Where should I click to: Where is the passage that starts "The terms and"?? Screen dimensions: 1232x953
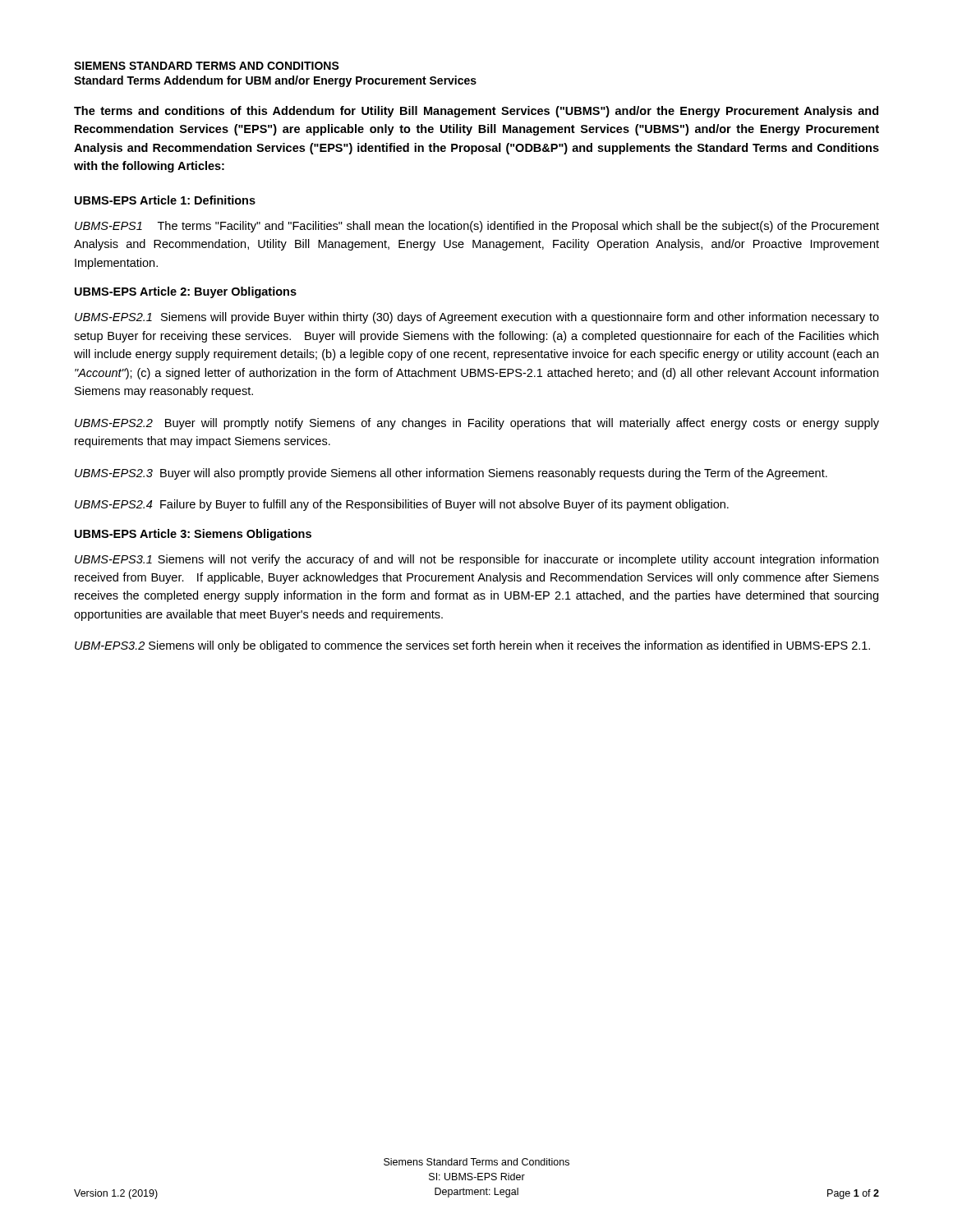[x=476, y=139]
